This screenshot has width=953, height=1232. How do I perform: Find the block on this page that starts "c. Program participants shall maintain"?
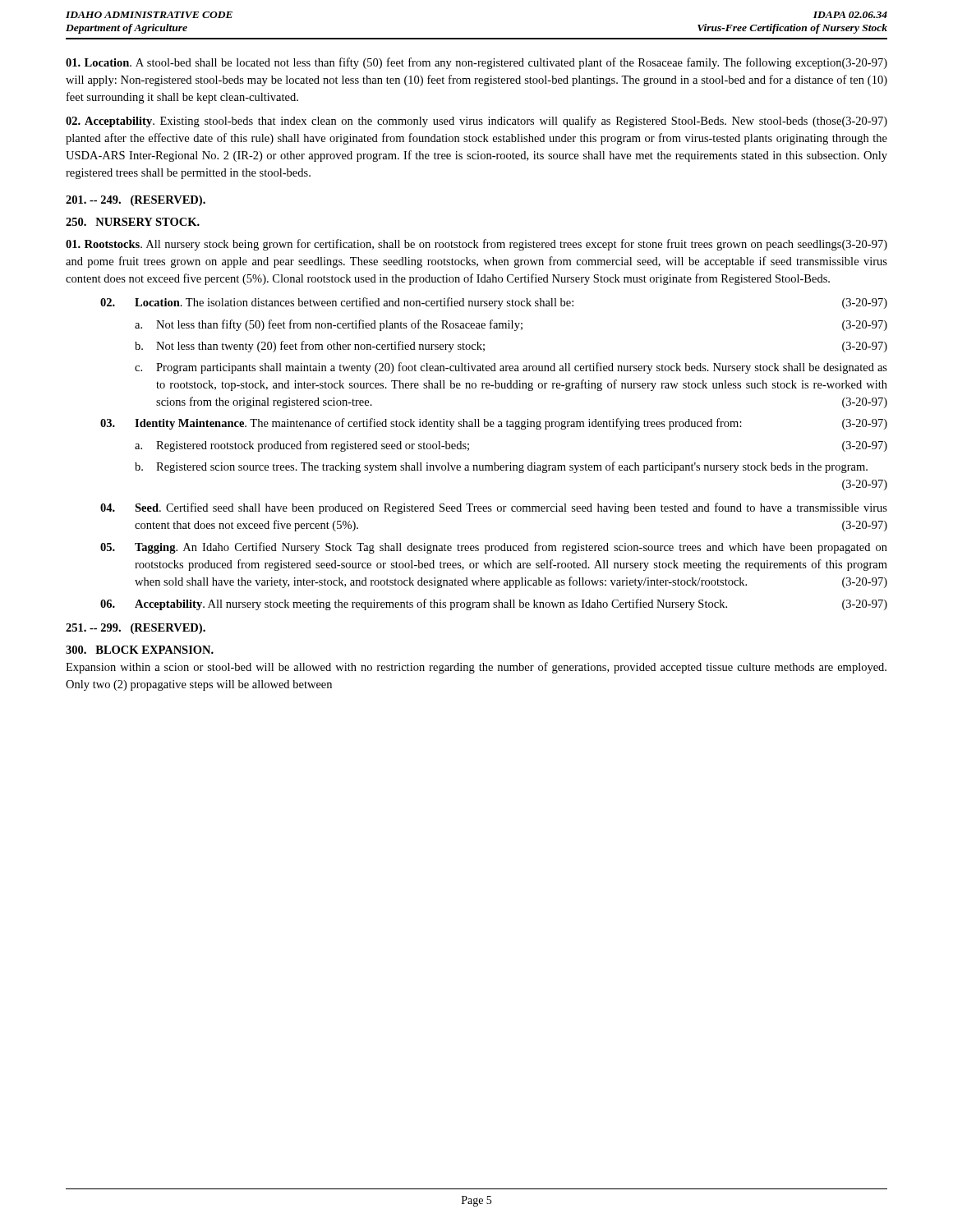(x=511, y=385)
